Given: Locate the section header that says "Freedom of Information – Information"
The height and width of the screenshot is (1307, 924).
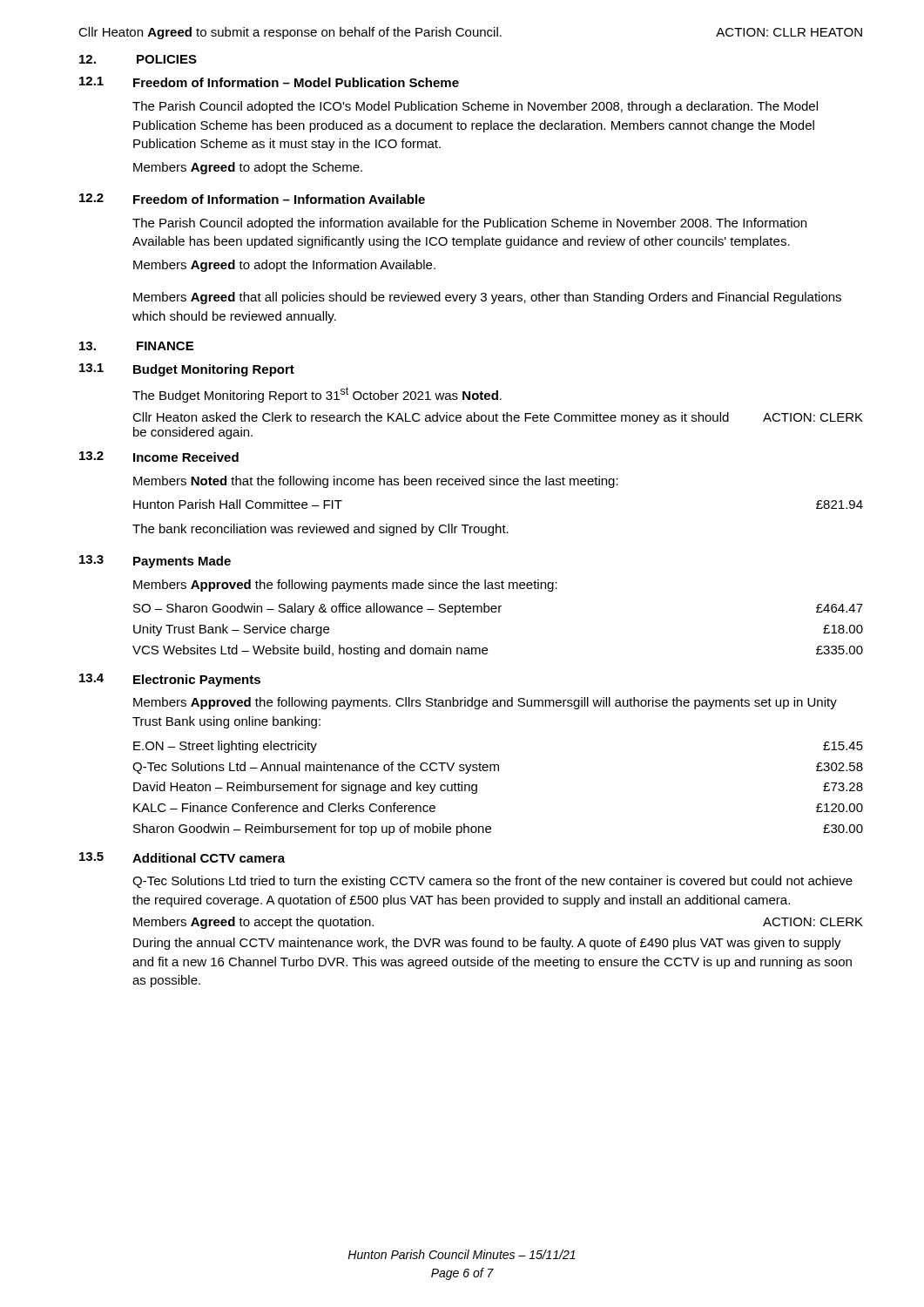Looking at the screenshot, I should [x=279, y=199].
